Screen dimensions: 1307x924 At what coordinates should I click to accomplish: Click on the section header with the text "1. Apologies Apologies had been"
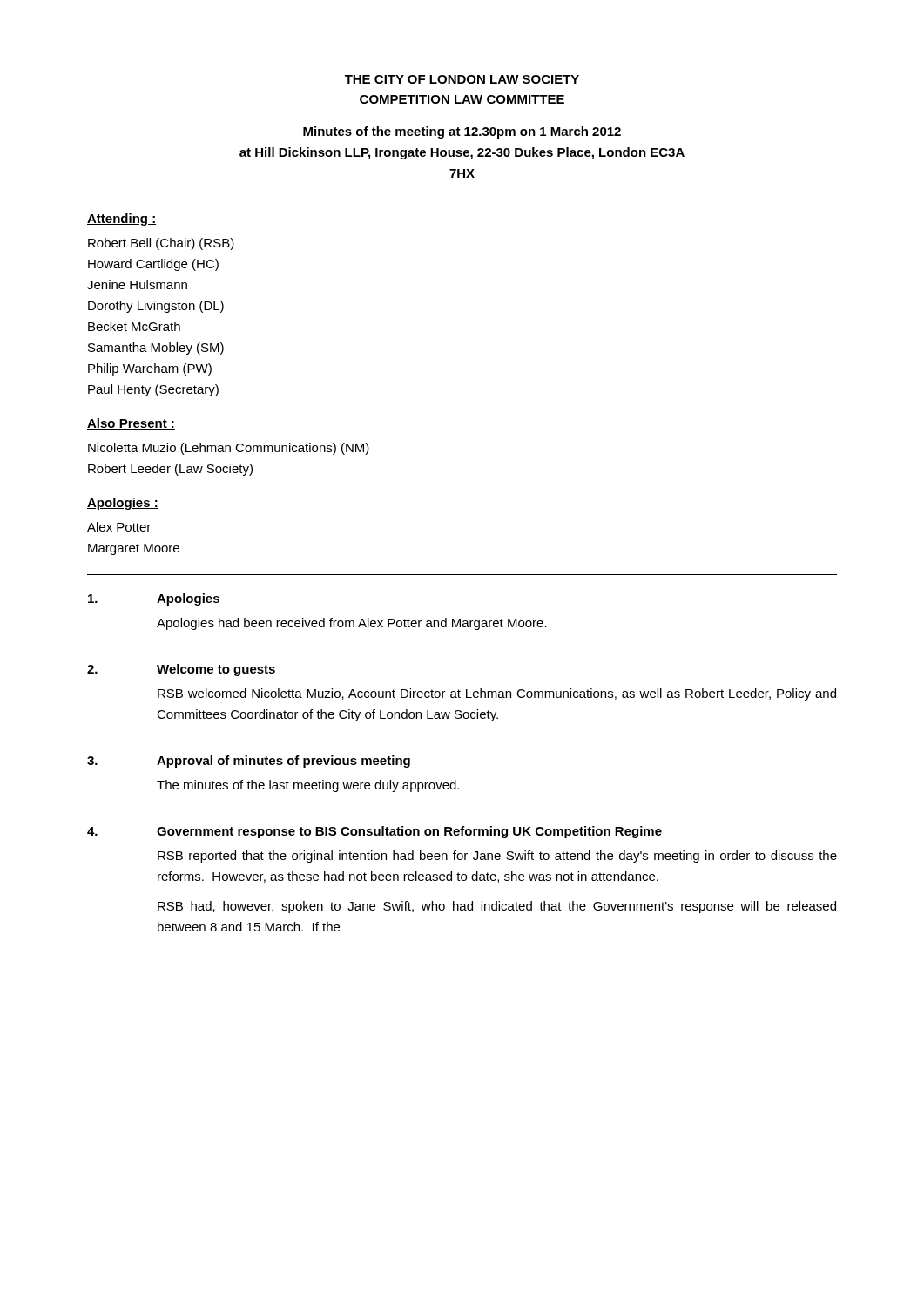462,616
